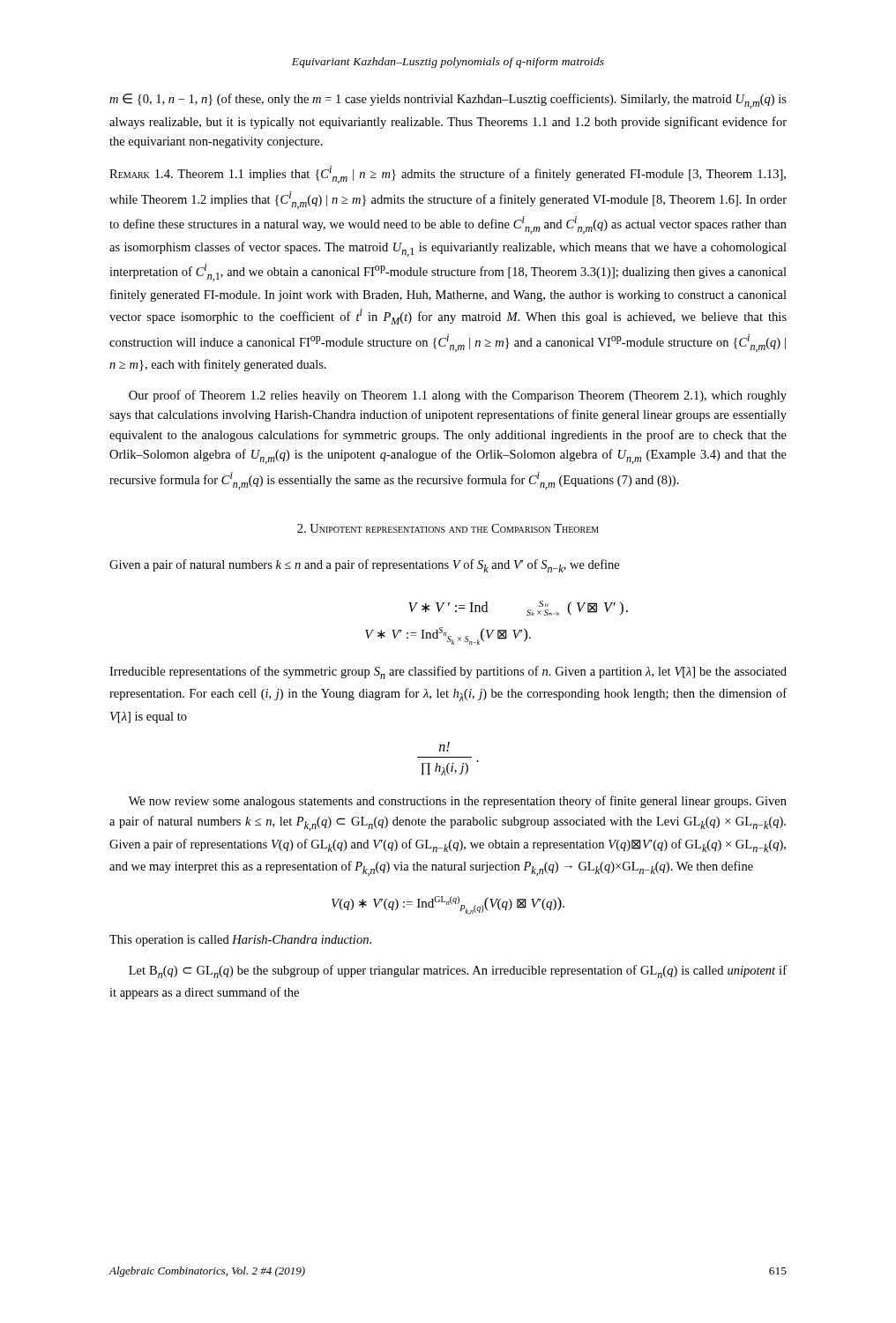Image resolution: width=896 pixels, height=1323 pixels.
Task: Locate the section header
Action: [448, 528]
